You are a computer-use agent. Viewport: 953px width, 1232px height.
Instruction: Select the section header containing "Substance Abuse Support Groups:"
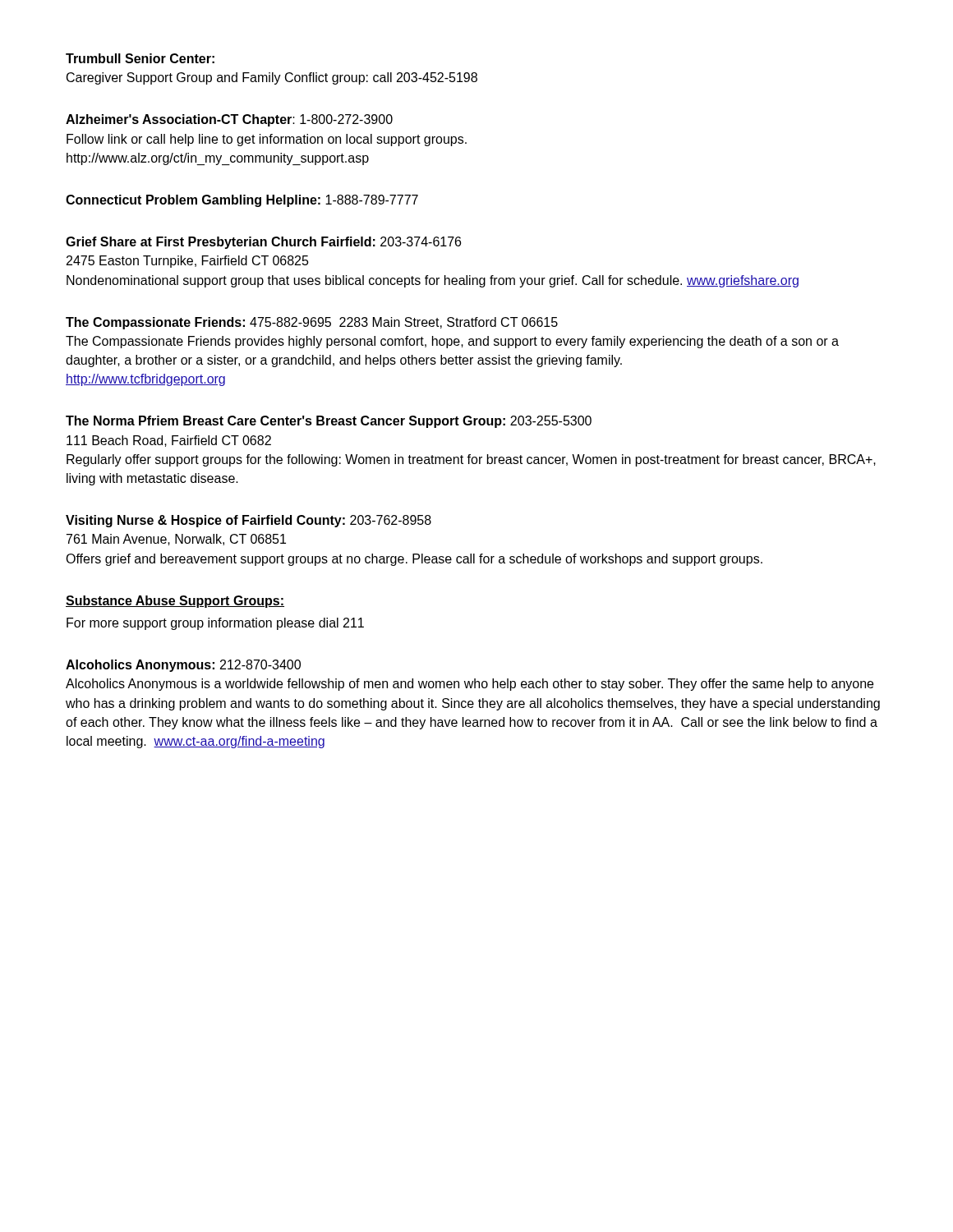[175, 602]
